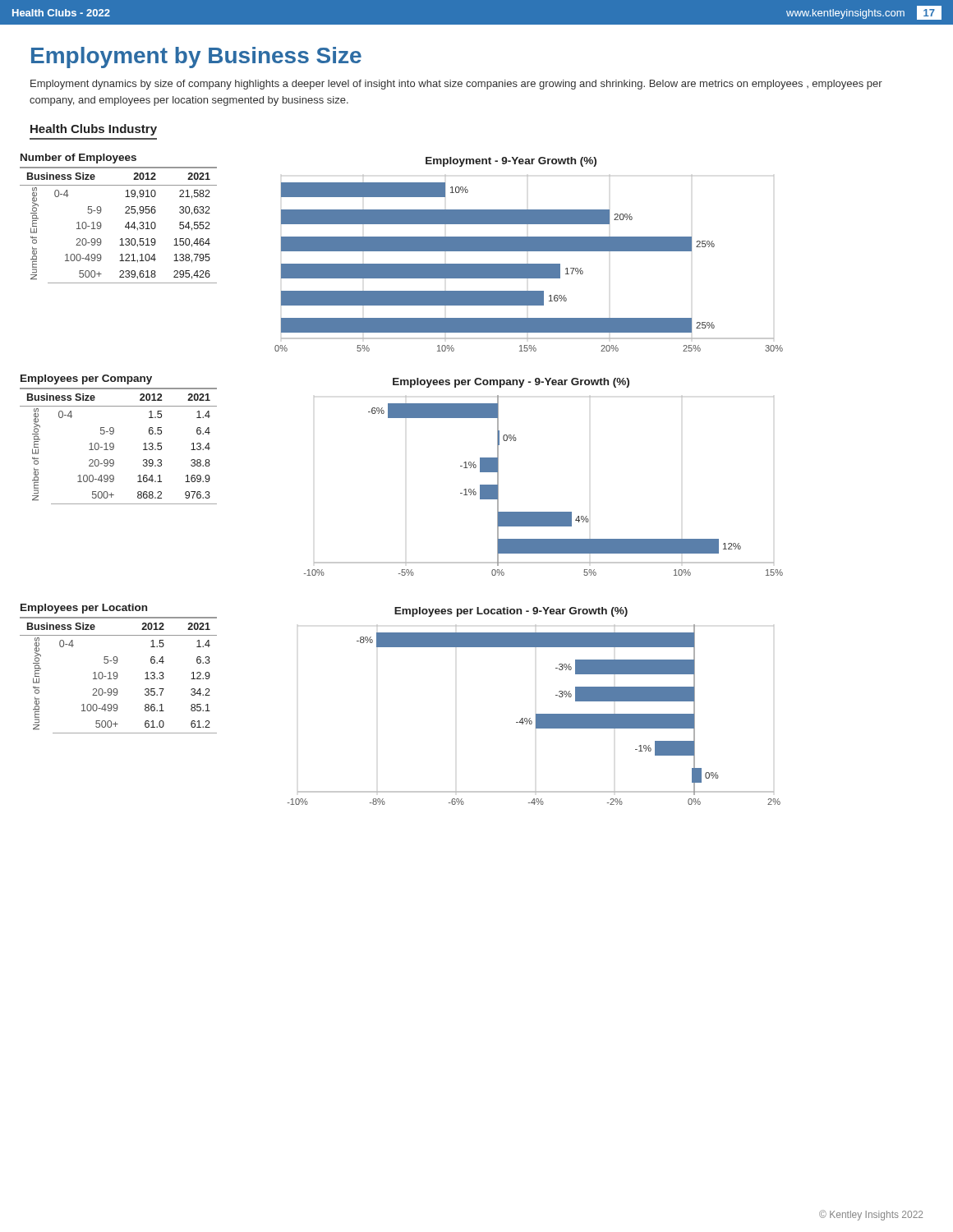Viewport: 953px width, 1232px height.
Task: Select the text starting "Health Clubs Industry"
Action: tap(93, 129)
